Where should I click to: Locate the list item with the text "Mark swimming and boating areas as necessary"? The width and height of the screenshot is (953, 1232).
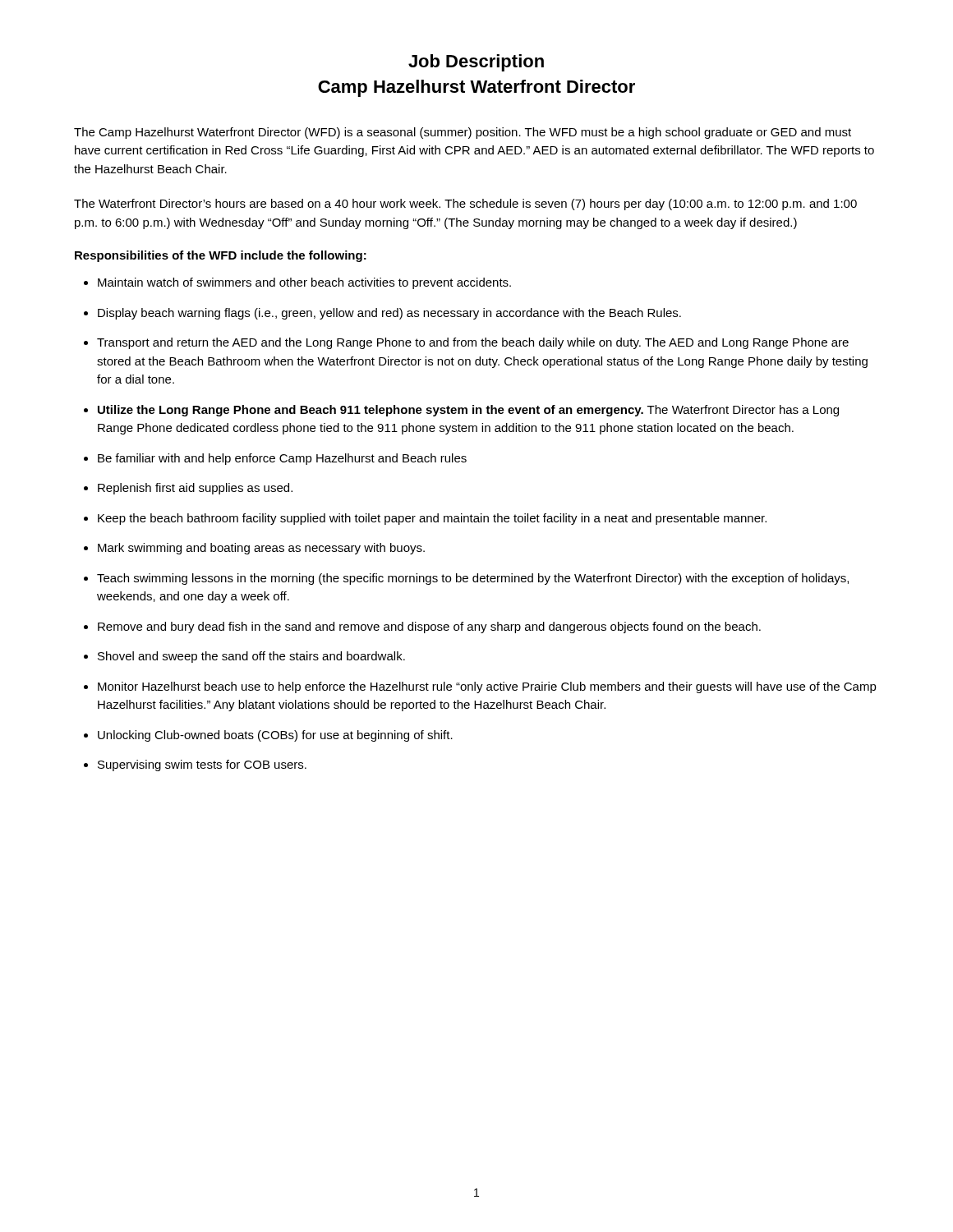coord(261,548)
